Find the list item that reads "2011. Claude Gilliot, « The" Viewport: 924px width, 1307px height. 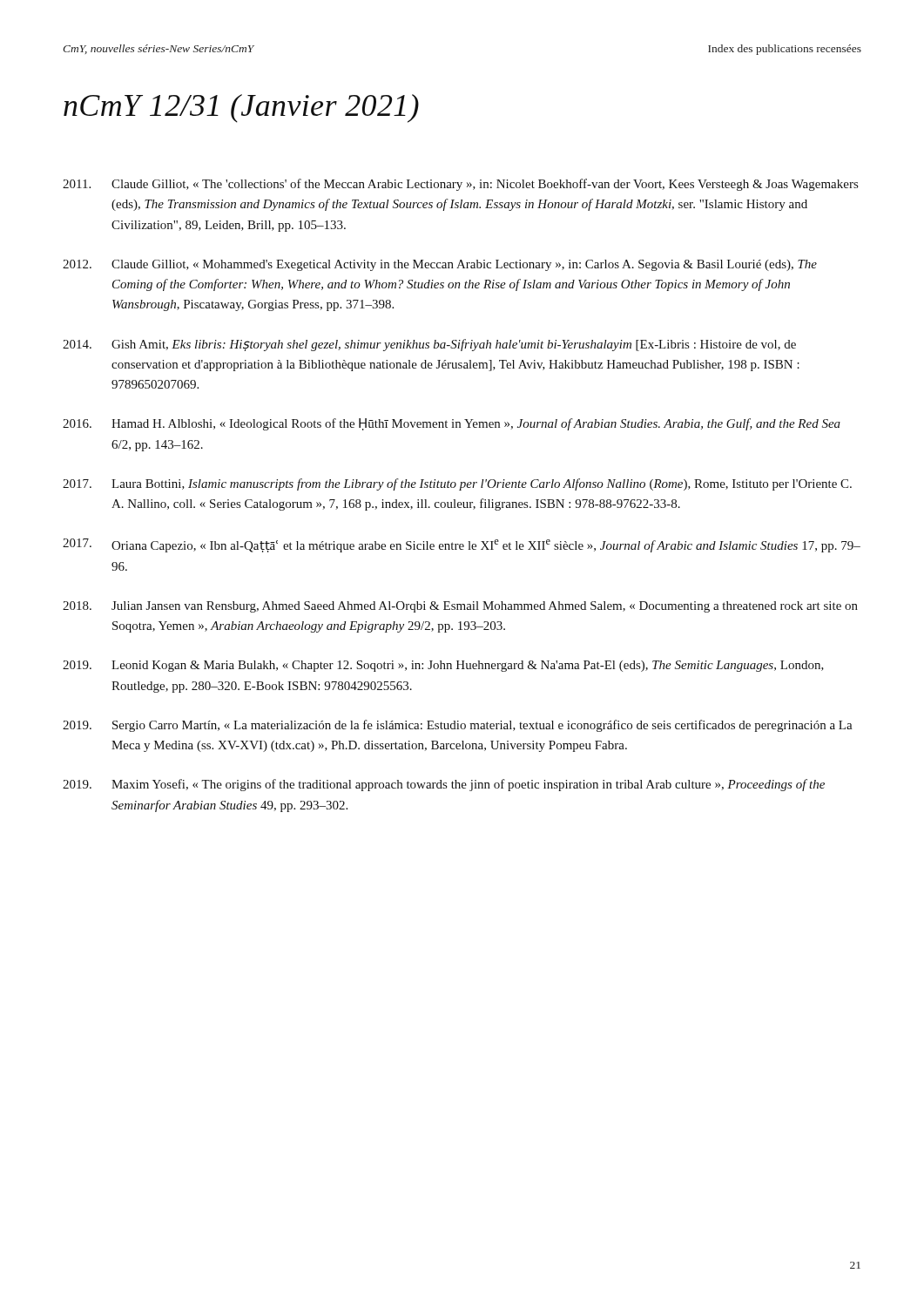pos(462,205)
